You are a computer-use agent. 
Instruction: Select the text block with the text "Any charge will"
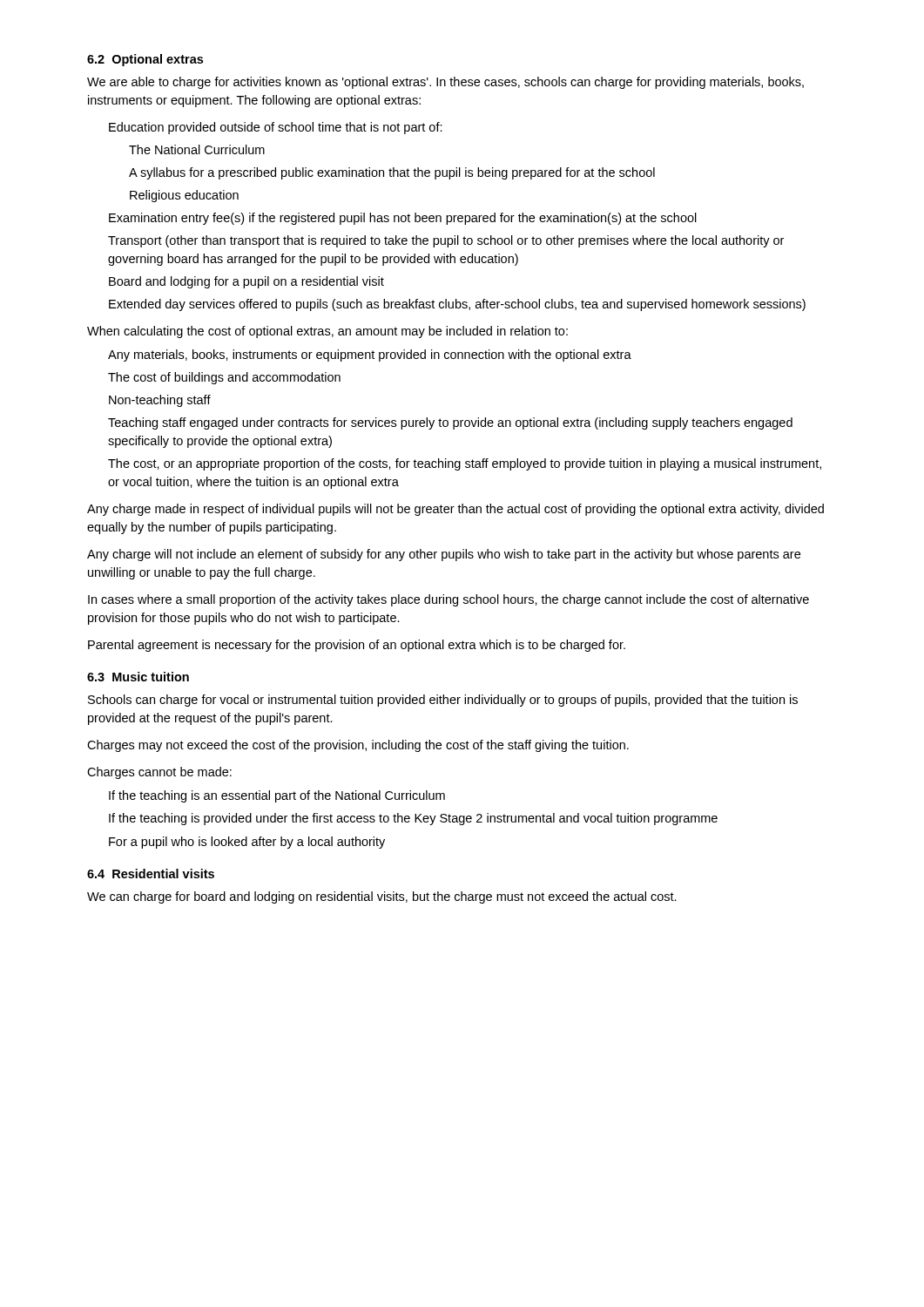444,564
